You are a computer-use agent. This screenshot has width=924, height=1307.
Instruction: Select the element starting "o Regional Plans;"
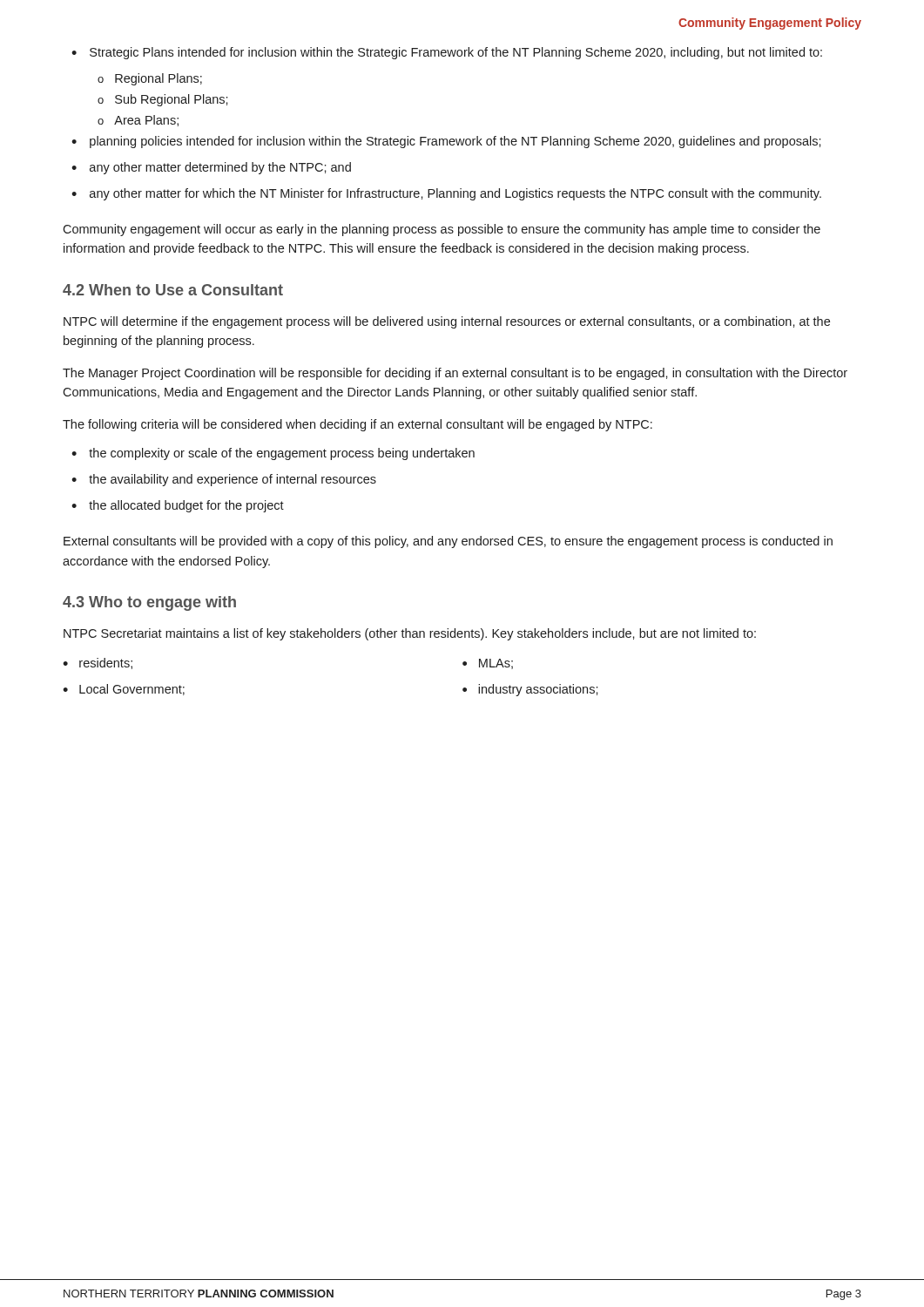click(x=150, y=78)
